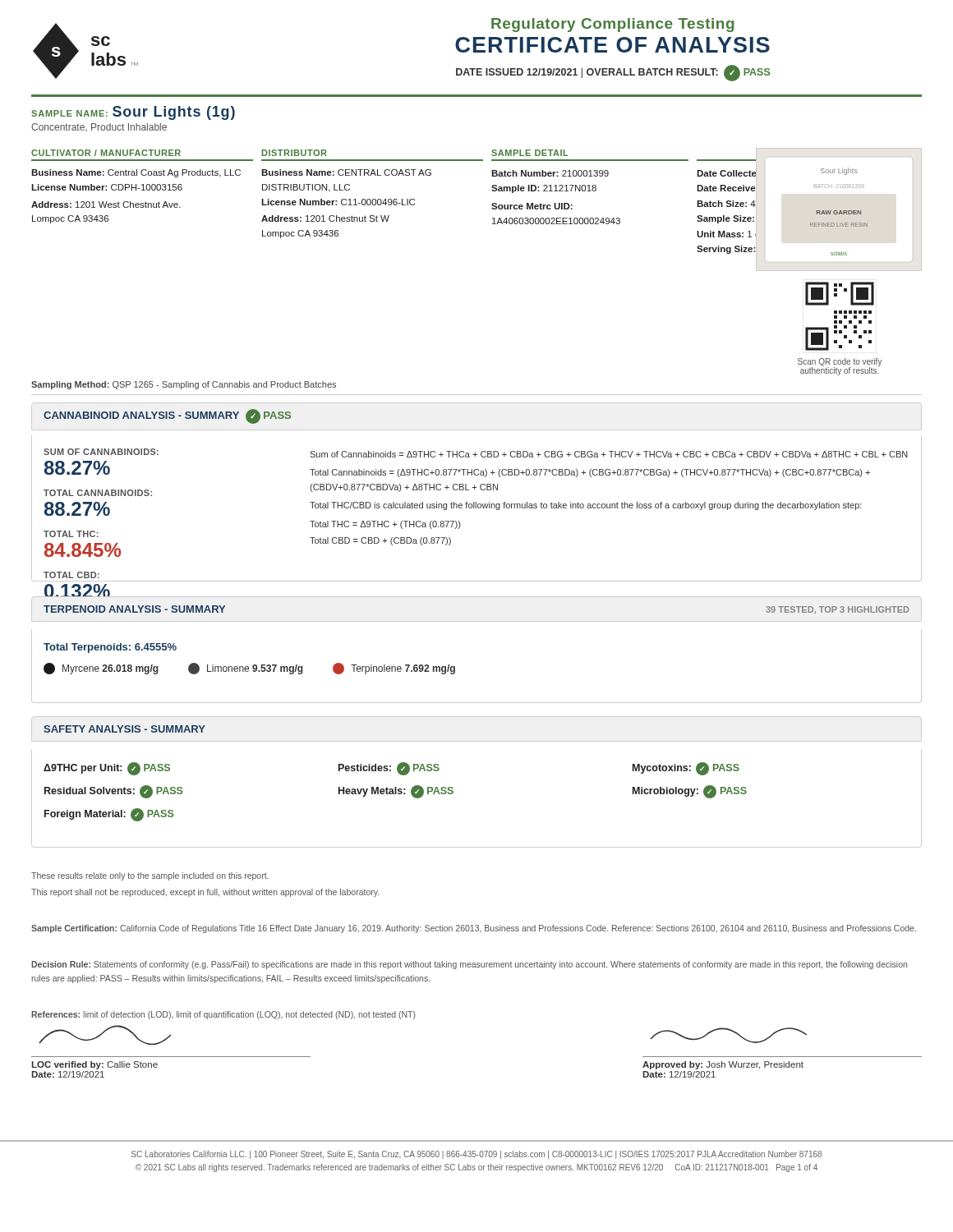This screenshot has width=953, height=1232.
Task: Click the passage that begins "Date Collected: 12/17/2021 Date Received:"
Action: pyautogui.click(x=787, y=202)
